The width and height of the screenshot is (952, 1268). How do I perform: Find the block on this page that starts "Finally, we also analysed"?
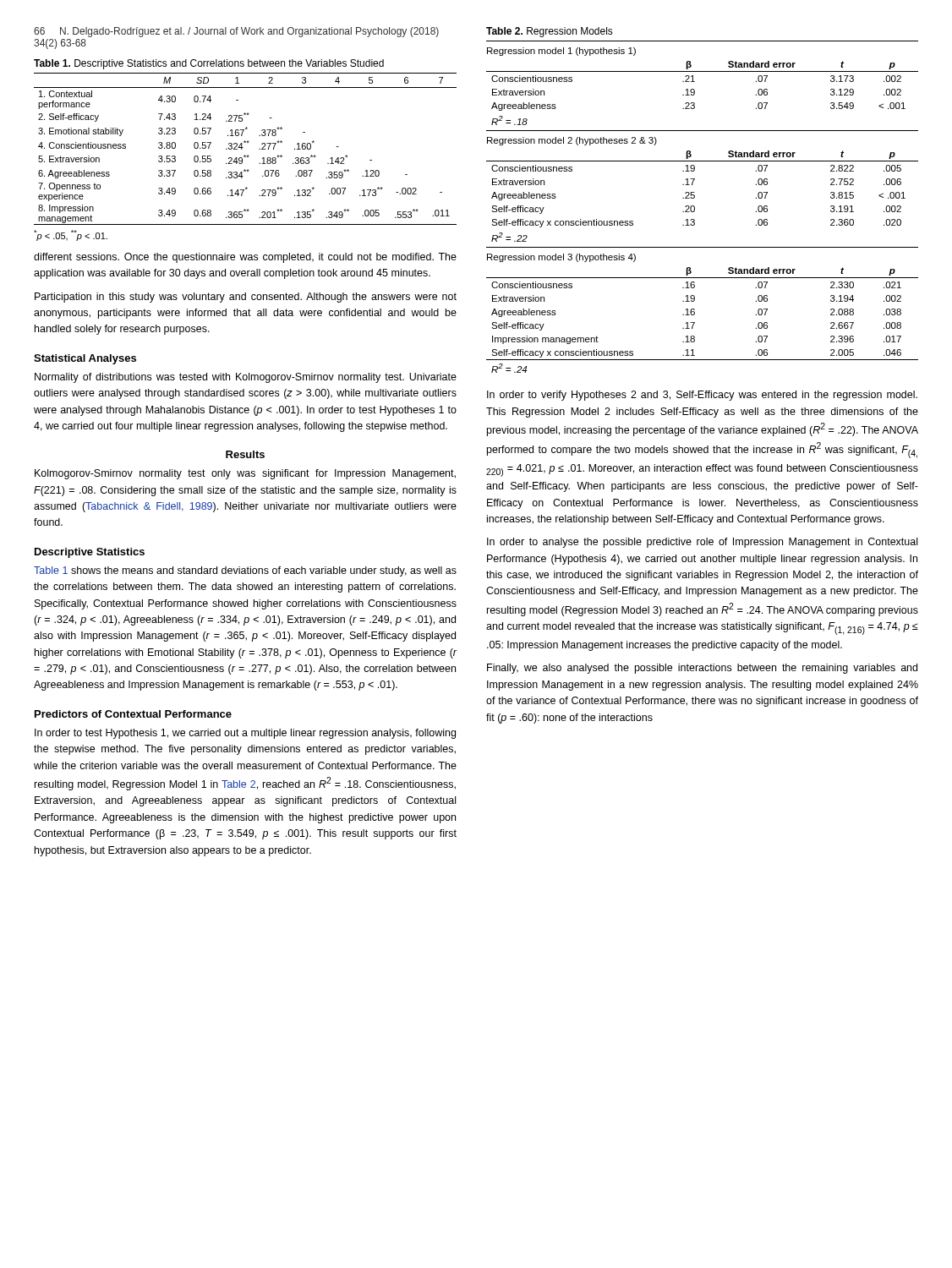point(702,693)
